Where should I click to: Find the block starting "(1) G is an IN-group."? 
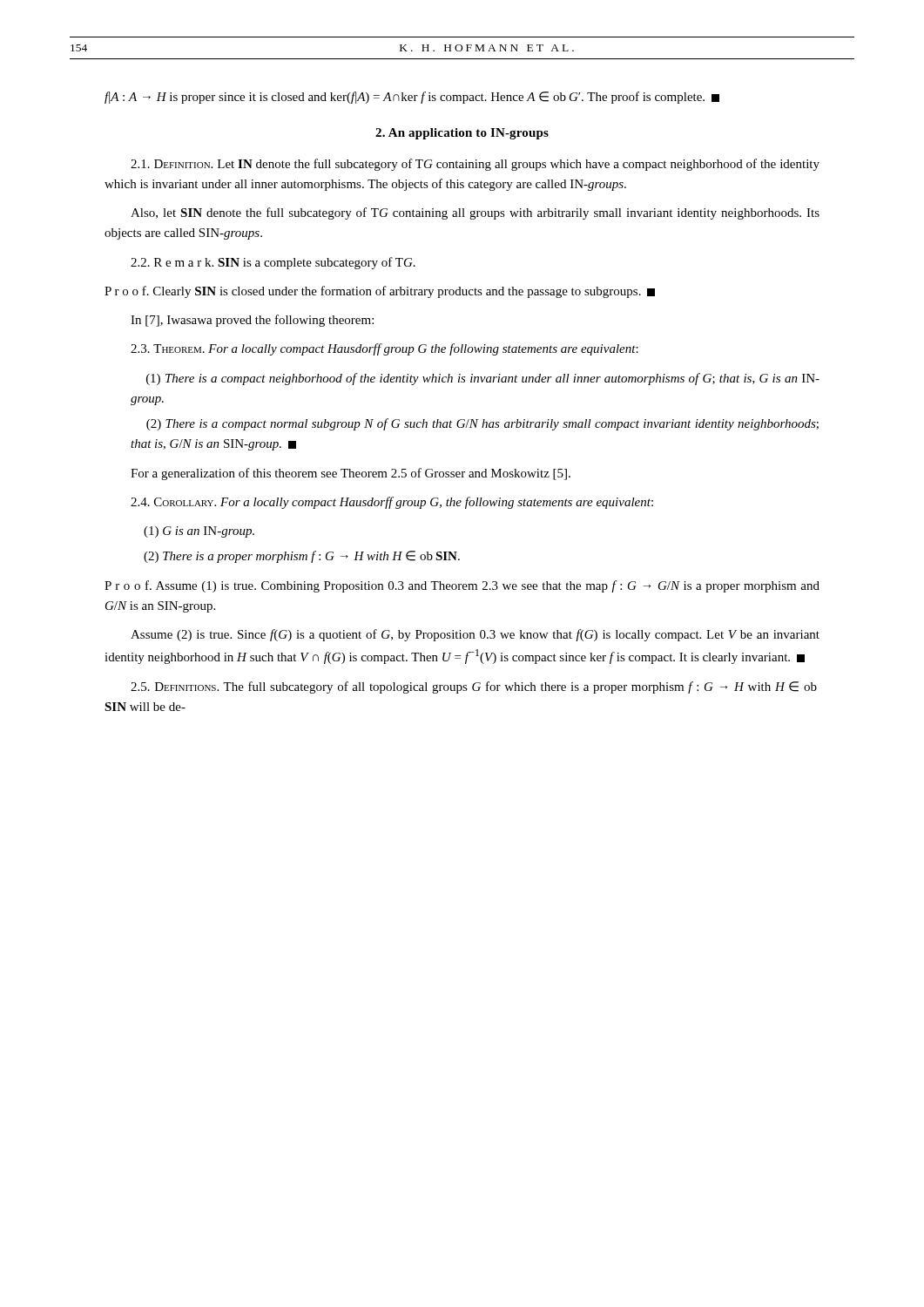(x=199, y=532)
